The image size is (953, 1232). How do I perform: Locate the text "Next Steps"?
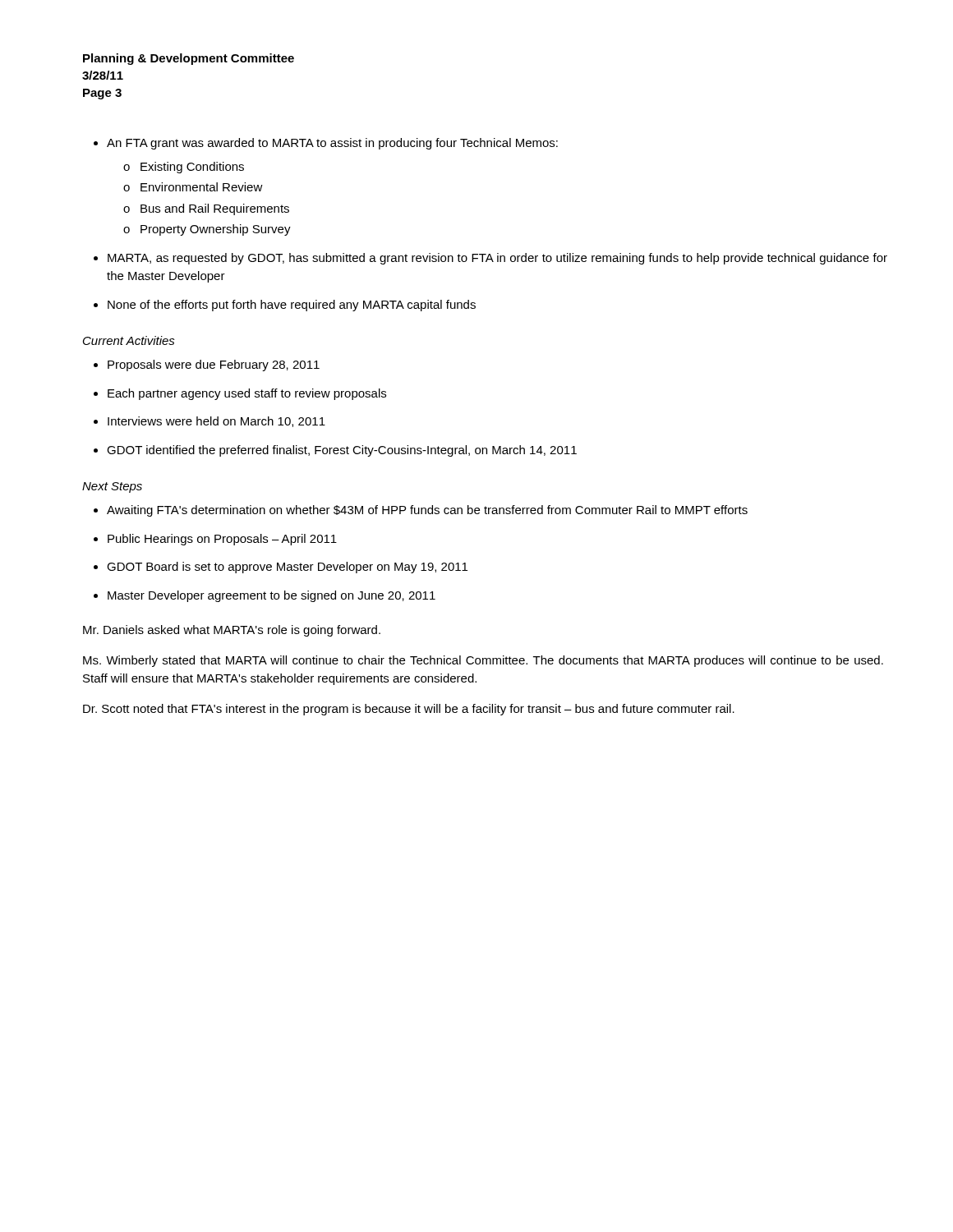[x=112, y=486]
